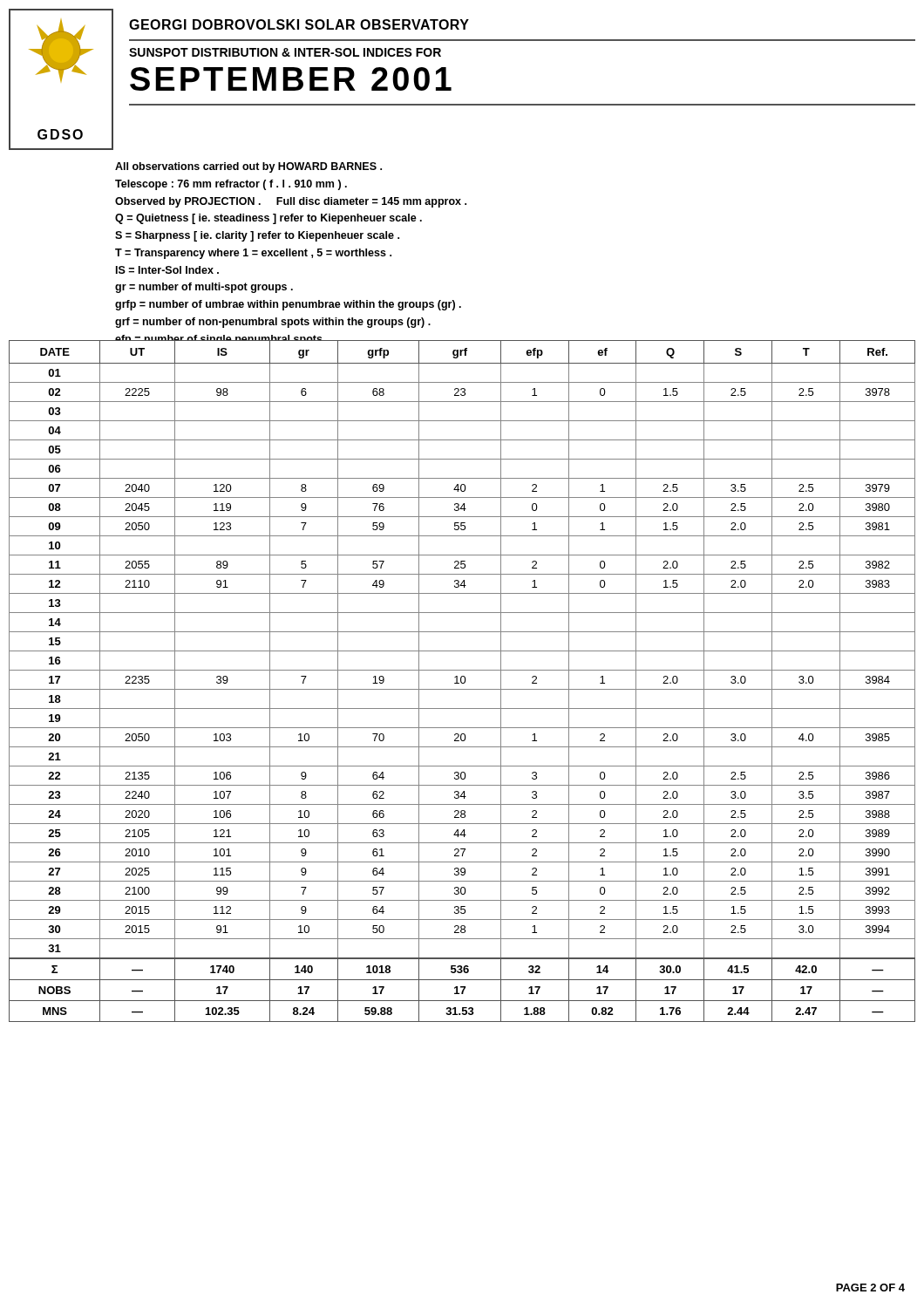Find the block on this page that starts "All observations carried out by HOWARD"
The width and height of the screenshot is (924, 1308).
[248, 167]
